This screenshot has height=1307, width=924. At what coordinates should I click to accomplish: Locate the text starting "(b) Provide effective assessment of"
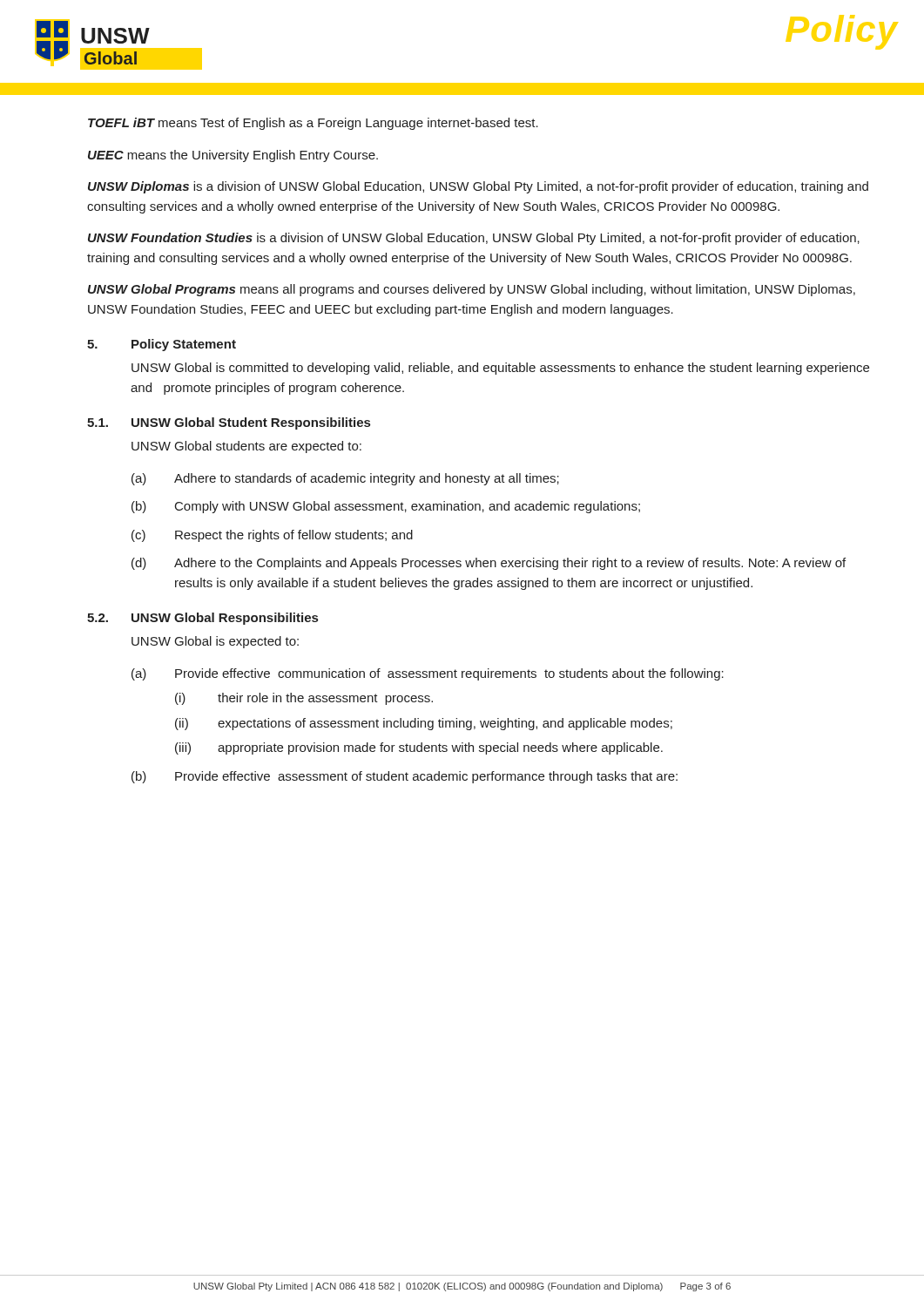501,776
